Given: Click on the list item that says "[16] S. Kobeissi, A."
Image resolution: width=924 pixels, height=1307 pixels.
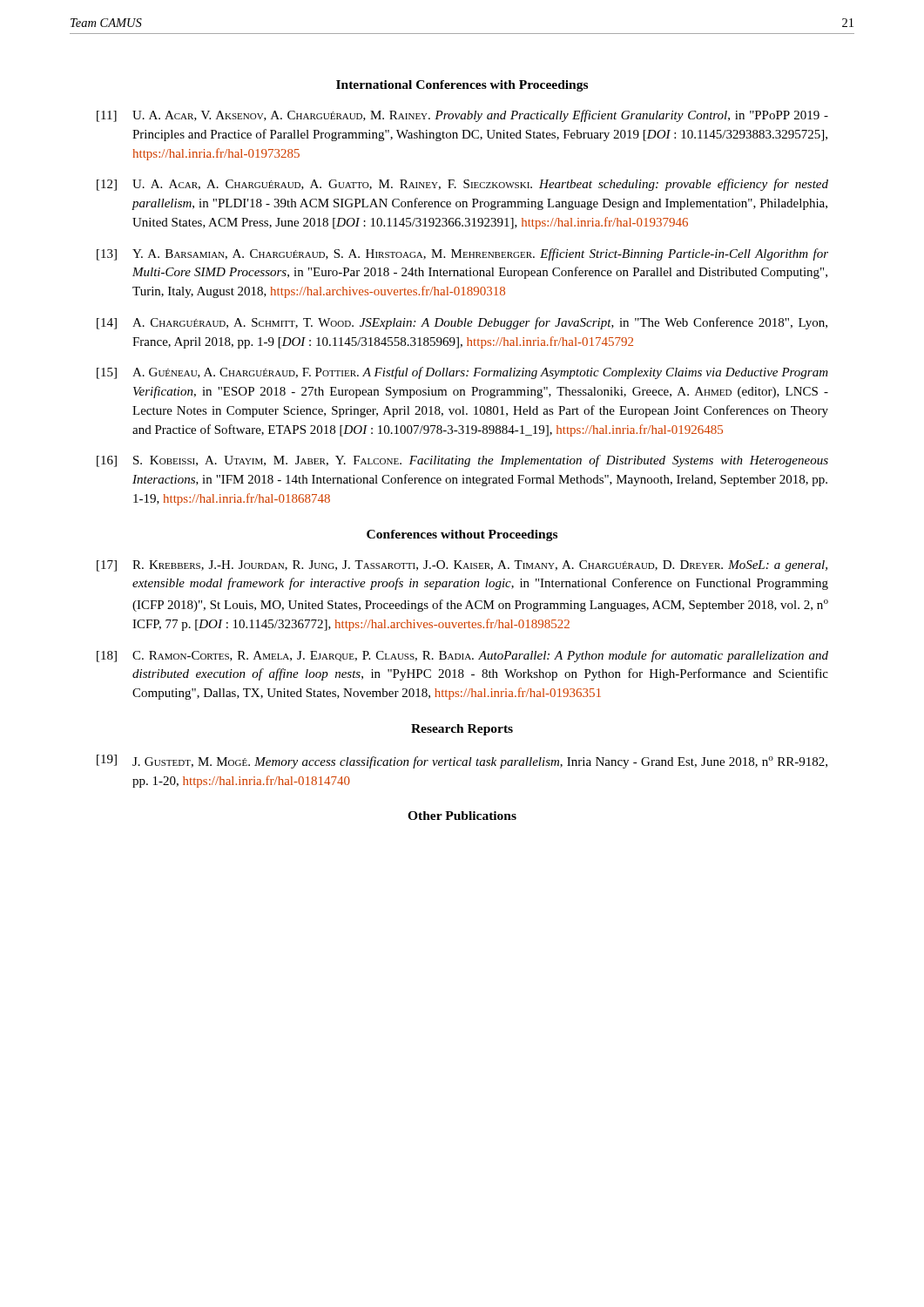Looking at the screenshot, I should pyautogui.click(x=462, y=480).
